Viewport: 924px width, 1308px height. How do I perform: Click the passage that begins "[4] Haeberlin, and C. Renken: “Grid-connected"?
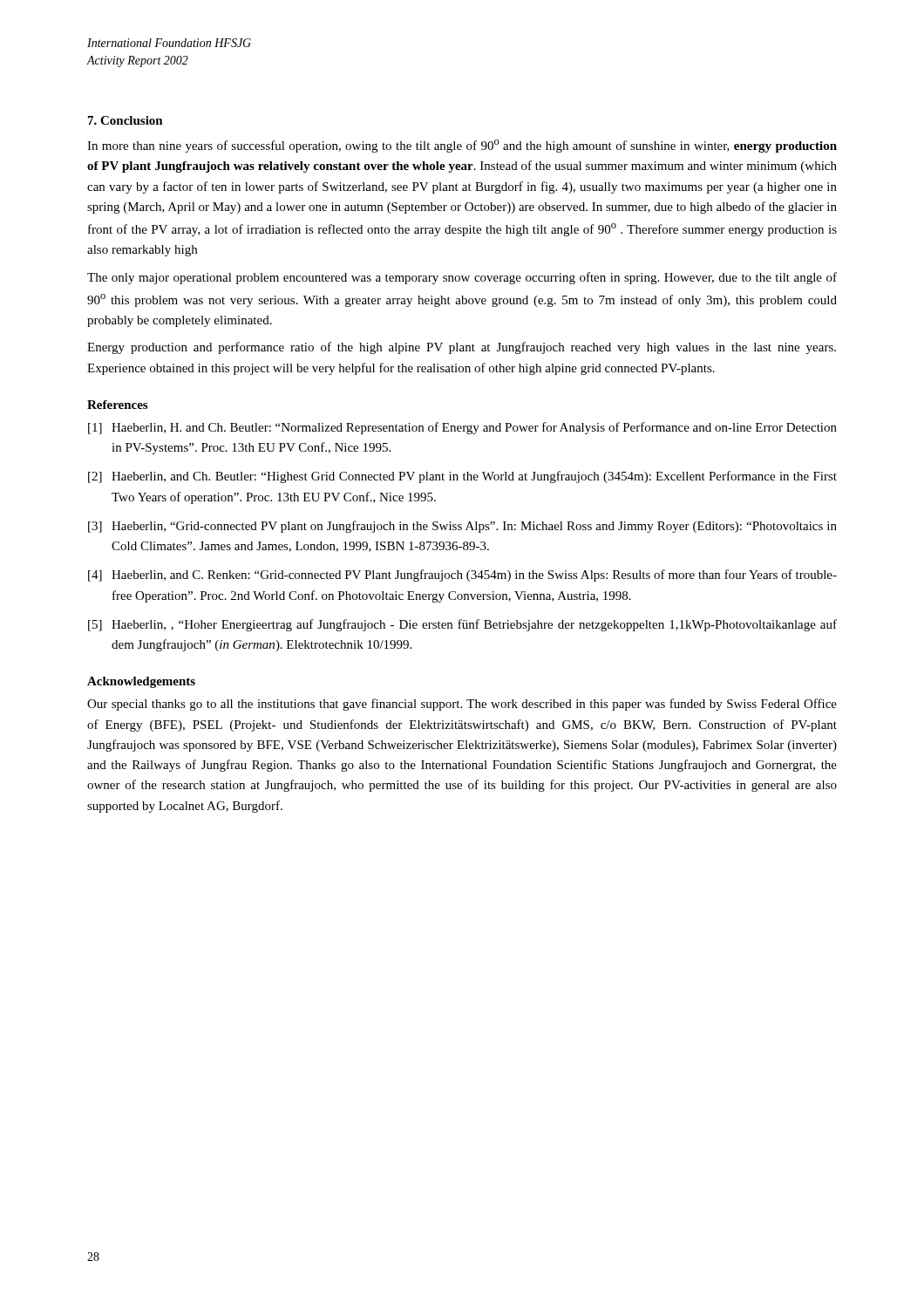pos(462,586)
